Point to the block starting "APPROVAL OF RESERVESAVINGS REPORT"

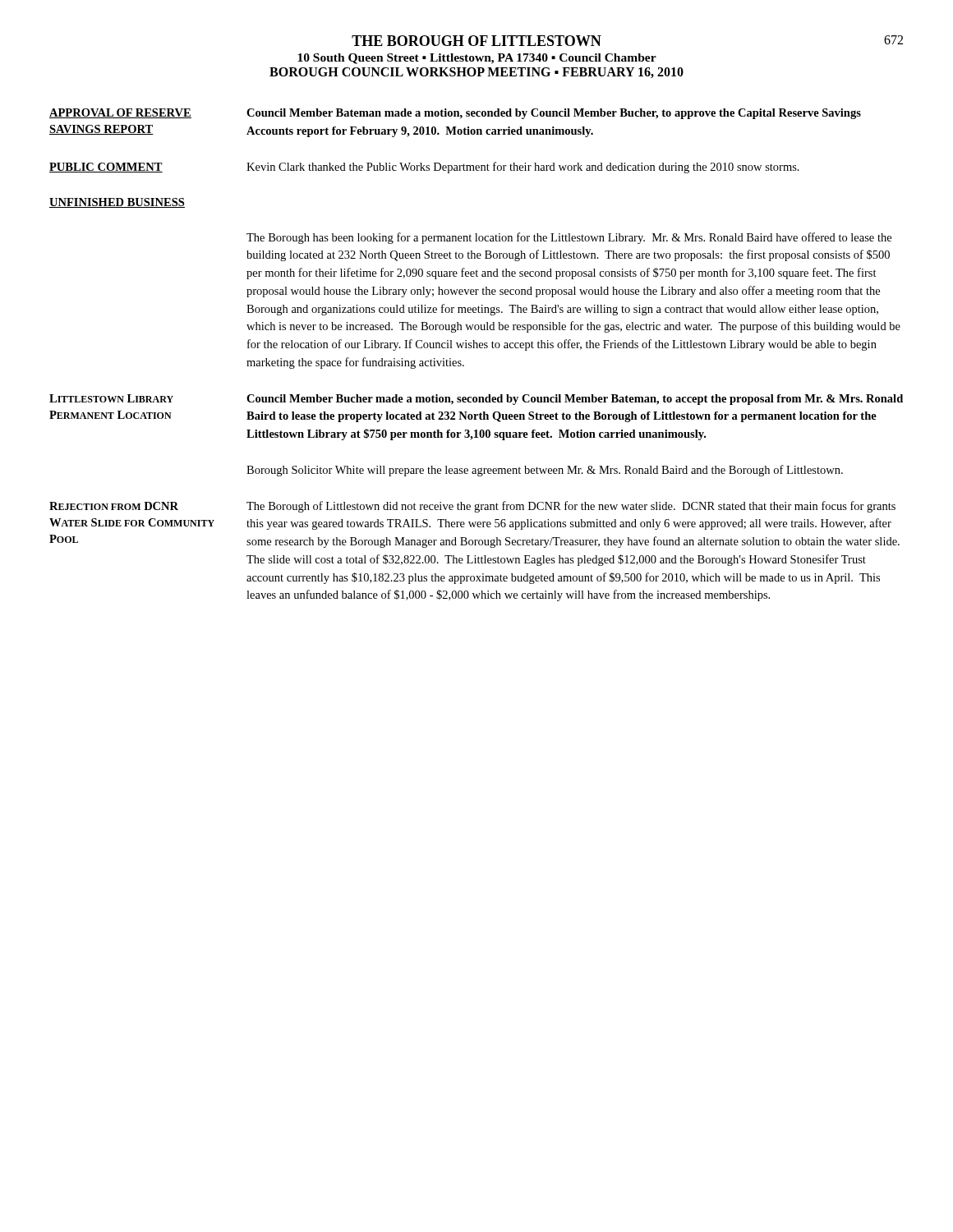coord(120,121)
